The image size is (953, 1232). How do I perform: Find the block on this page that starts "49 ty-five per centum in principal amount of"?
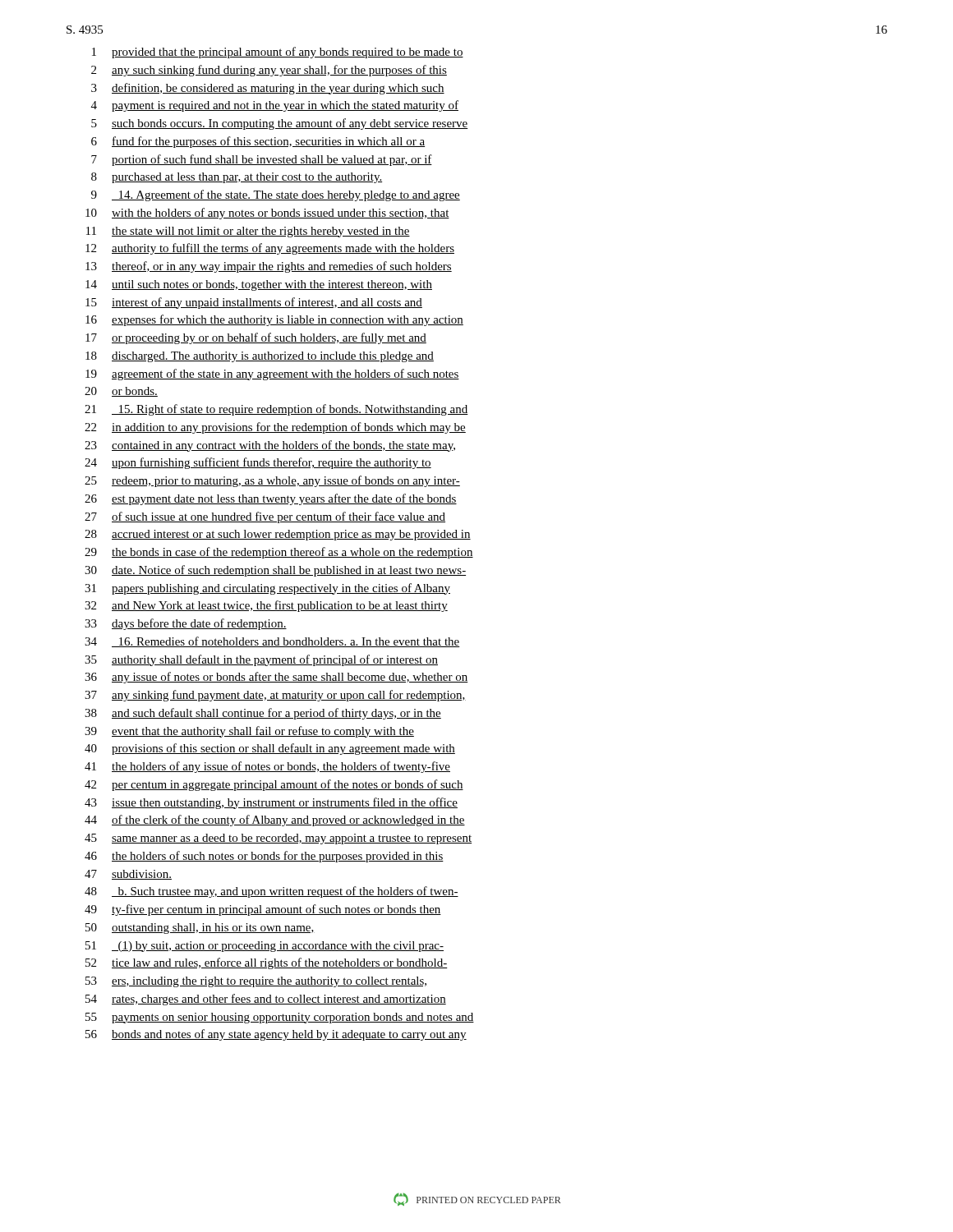pyautogui.click(x=263, y=910)
